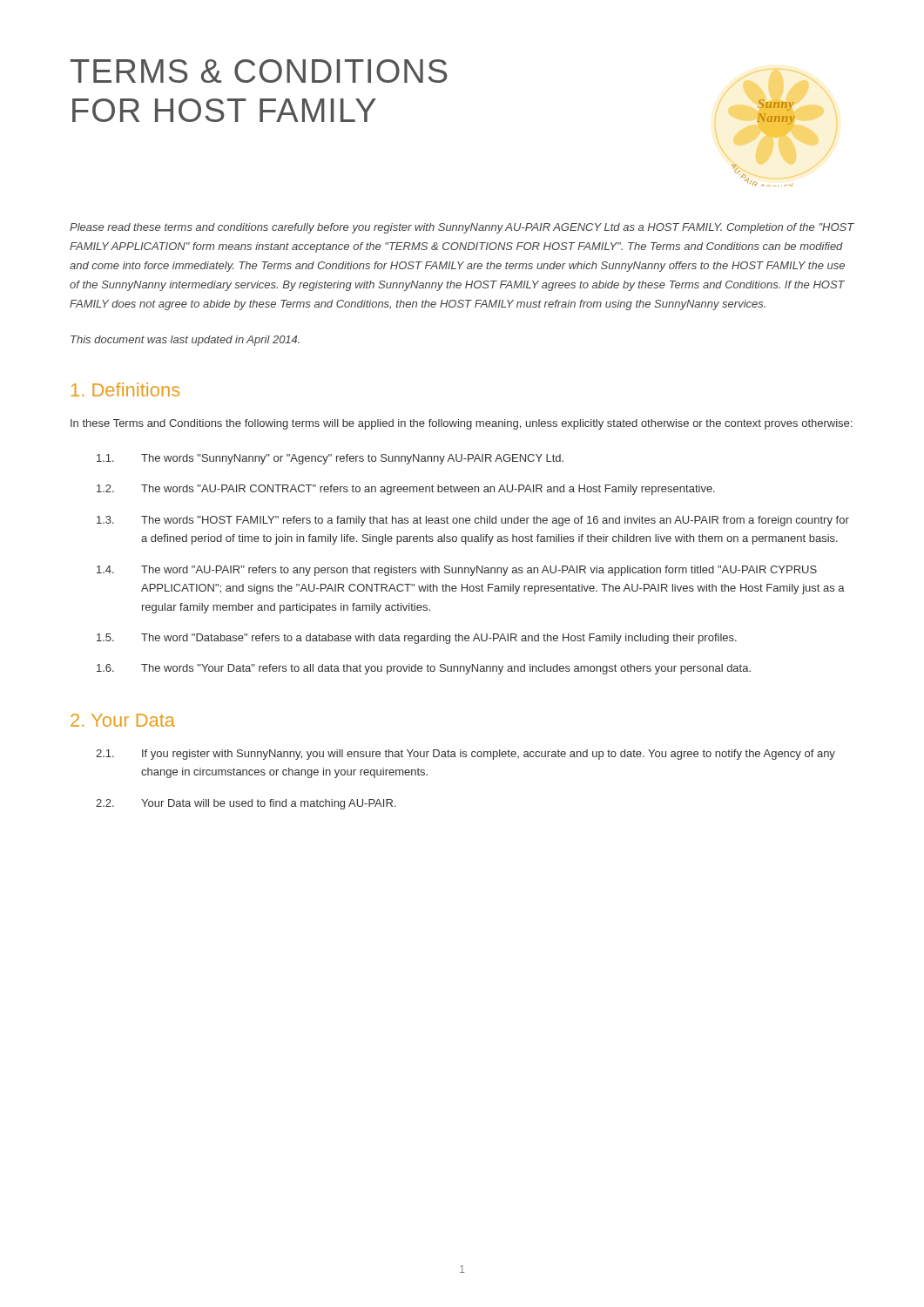Find the list item that says "2.2. Your Data will be used"
Screen dimensions: 1307x924
coord(246,804)
